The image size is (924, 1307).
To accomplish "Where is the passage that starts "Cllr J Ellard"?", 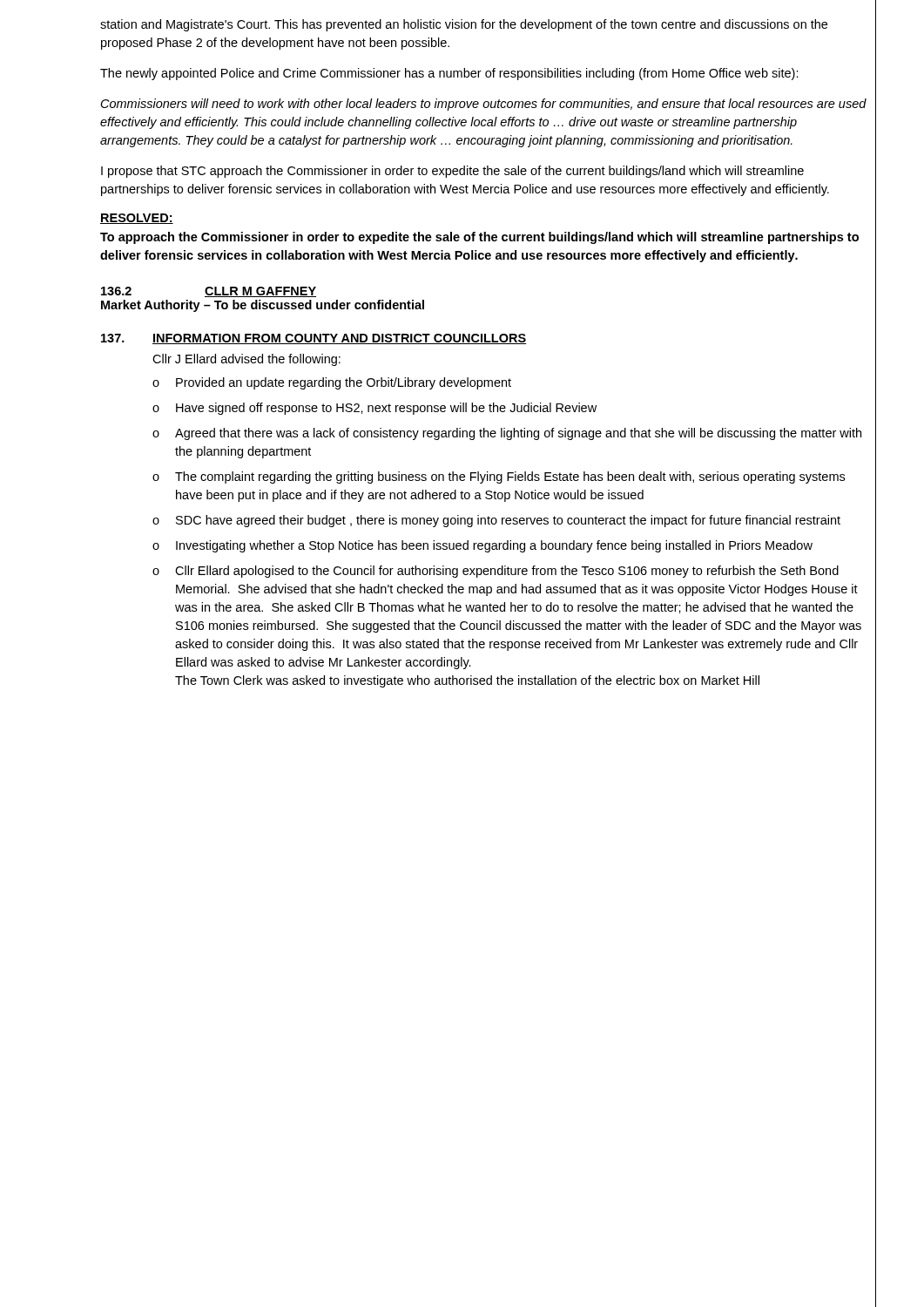I will (247, 359).
